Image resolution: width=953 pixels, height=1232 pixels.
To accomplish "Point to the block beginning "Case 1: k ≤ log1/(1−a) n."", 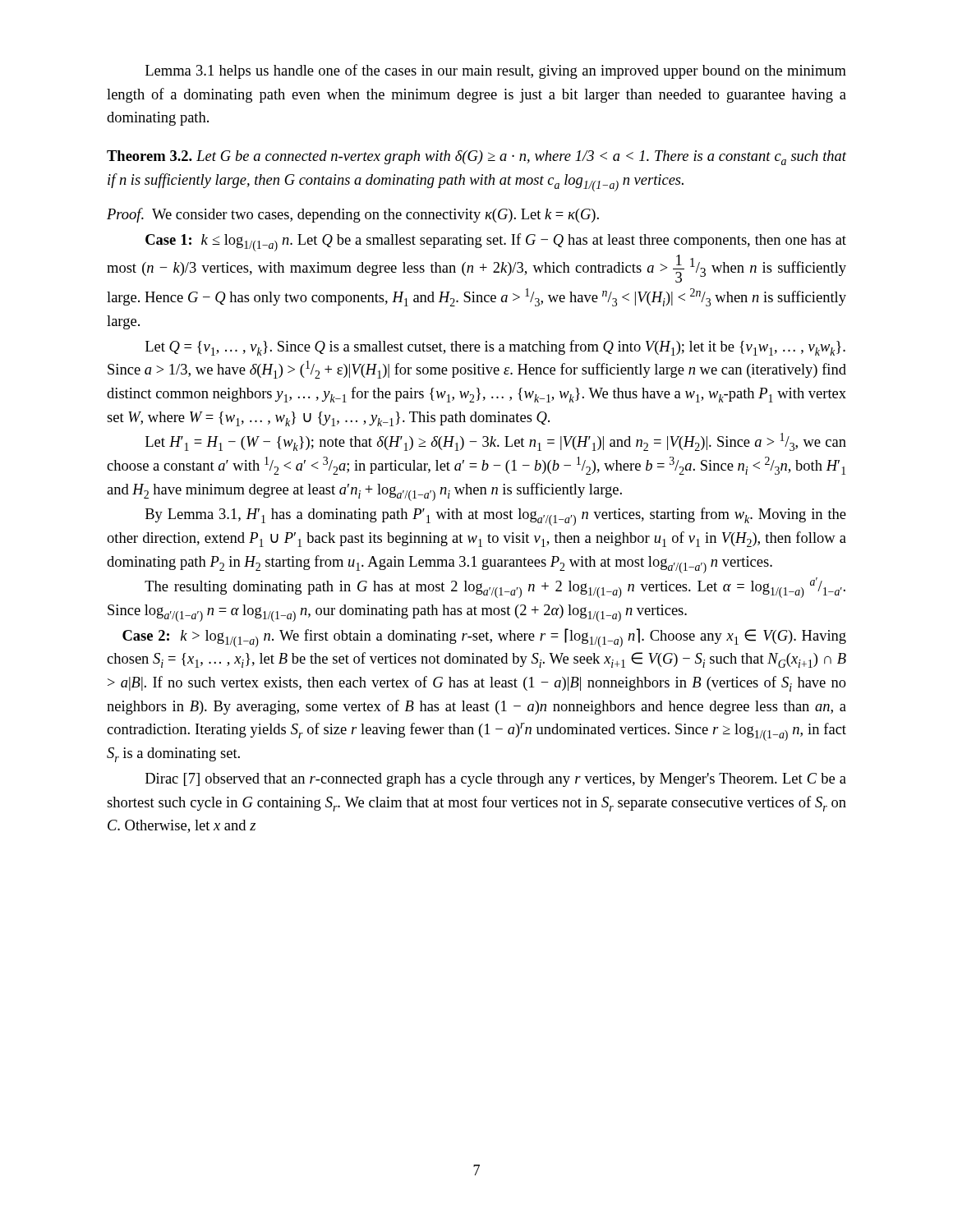I will click(x=476, y=281).
